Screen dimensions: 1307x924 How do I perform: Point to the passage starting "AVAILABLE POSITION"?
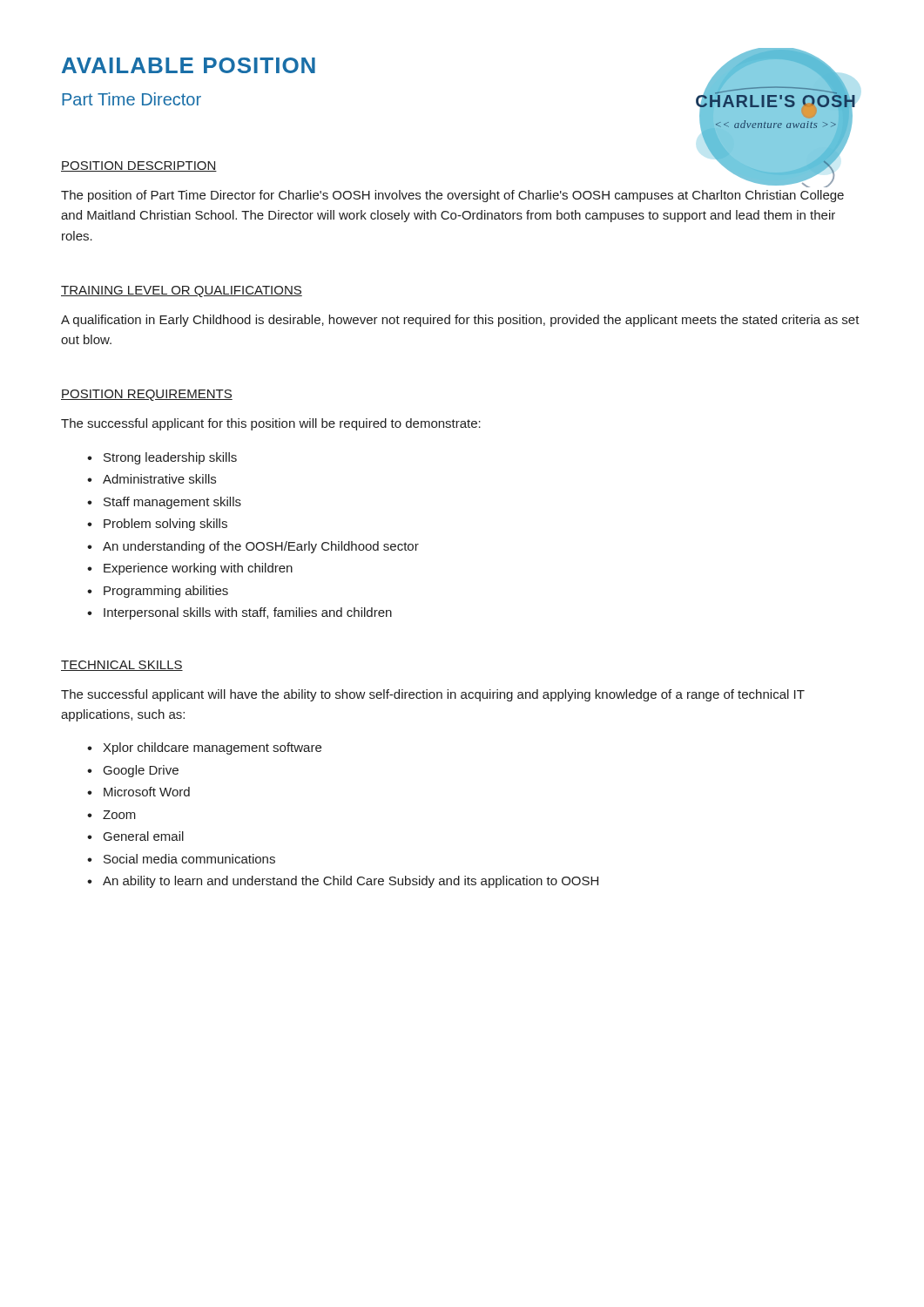tap(189, 65)
